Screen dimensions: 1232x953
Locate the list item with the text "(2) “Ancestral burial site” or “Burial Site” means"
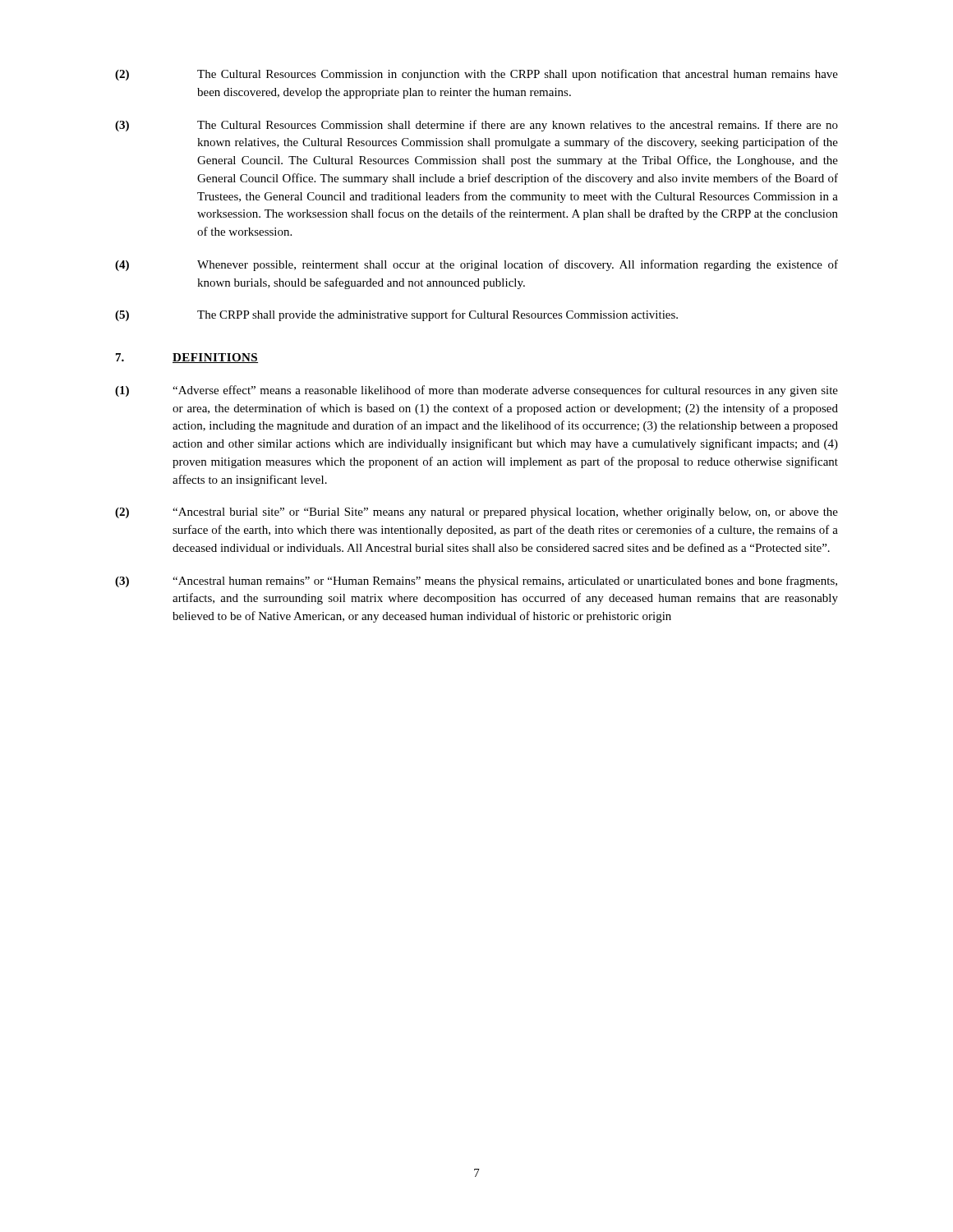[476, 530]
